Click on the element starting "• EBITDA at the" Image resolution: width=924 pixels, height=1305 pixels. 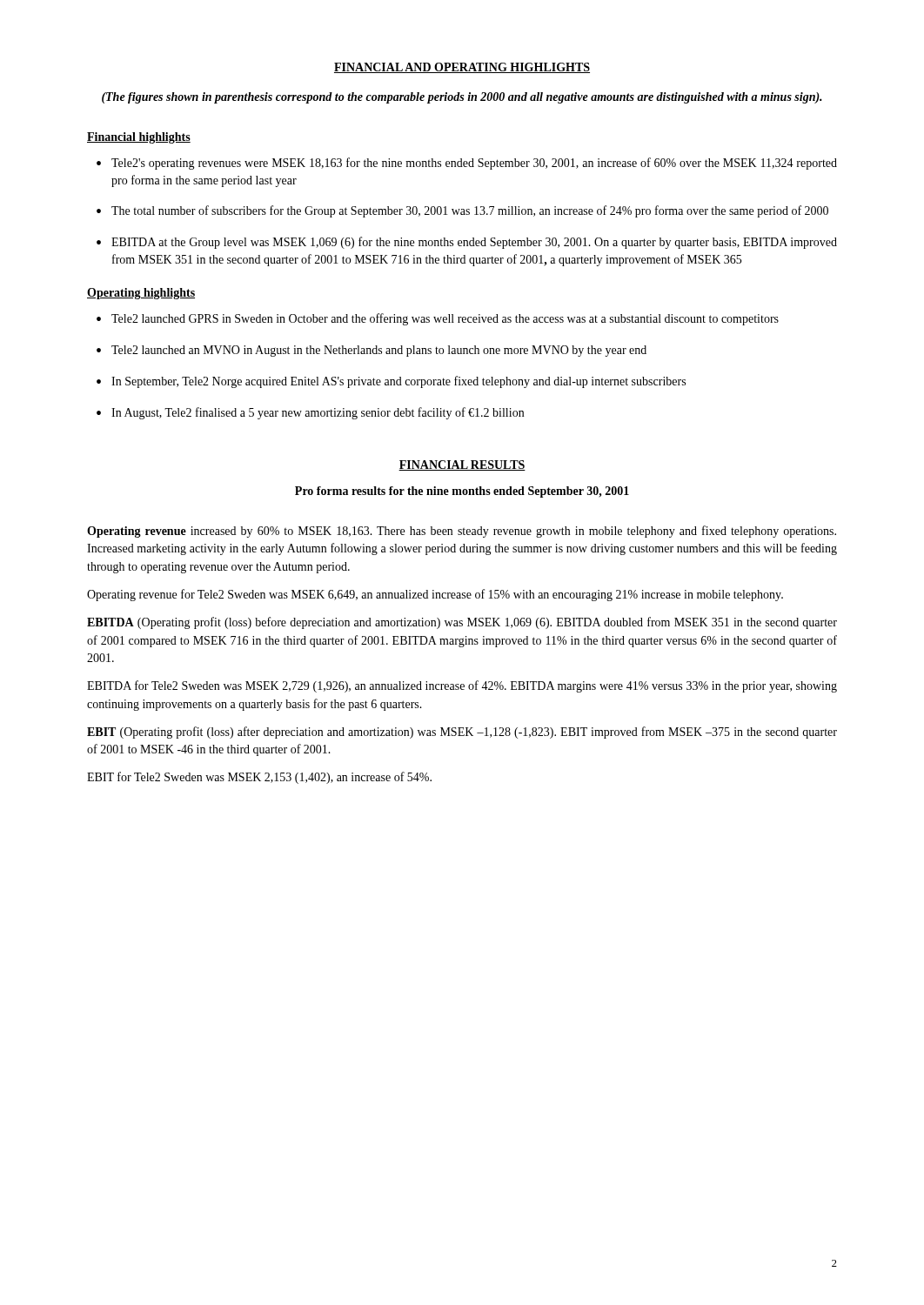pyautogui.click(x=466, y=251)
